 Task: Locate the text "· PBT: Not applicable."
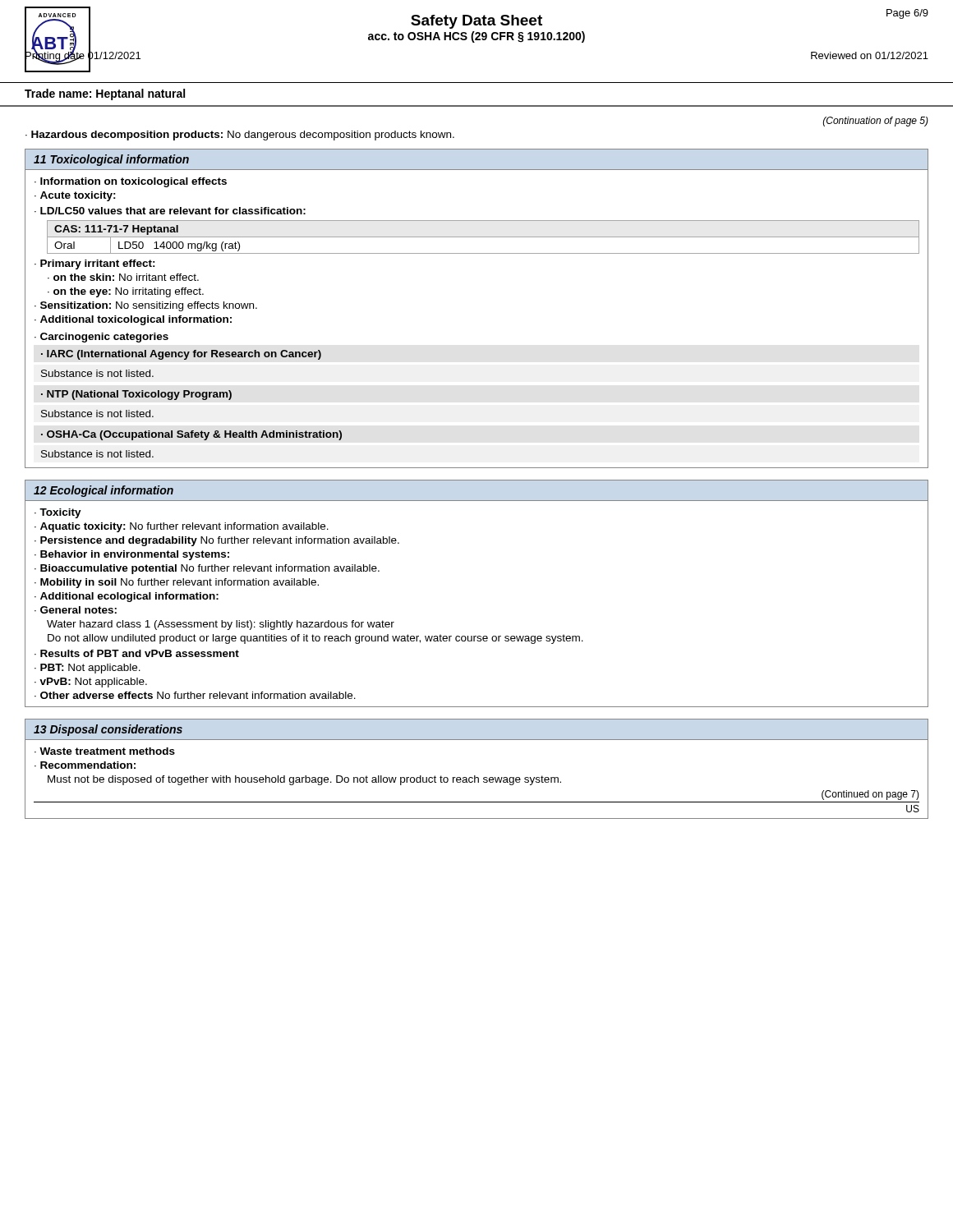(x=87, y=667)
